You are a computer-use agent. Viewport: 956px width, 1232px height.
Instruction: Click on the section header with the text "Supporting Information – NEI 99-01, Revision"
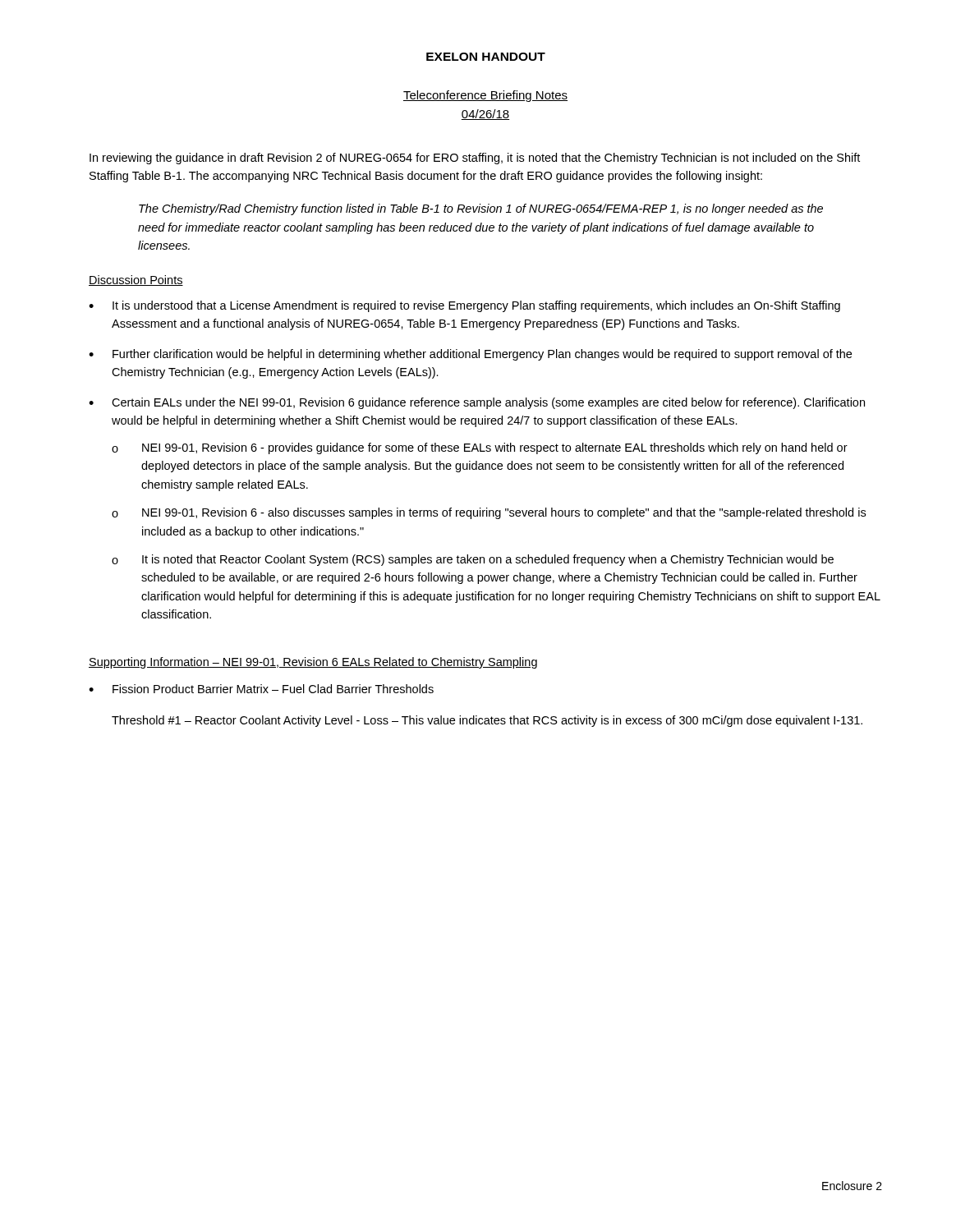pos(313,662)
